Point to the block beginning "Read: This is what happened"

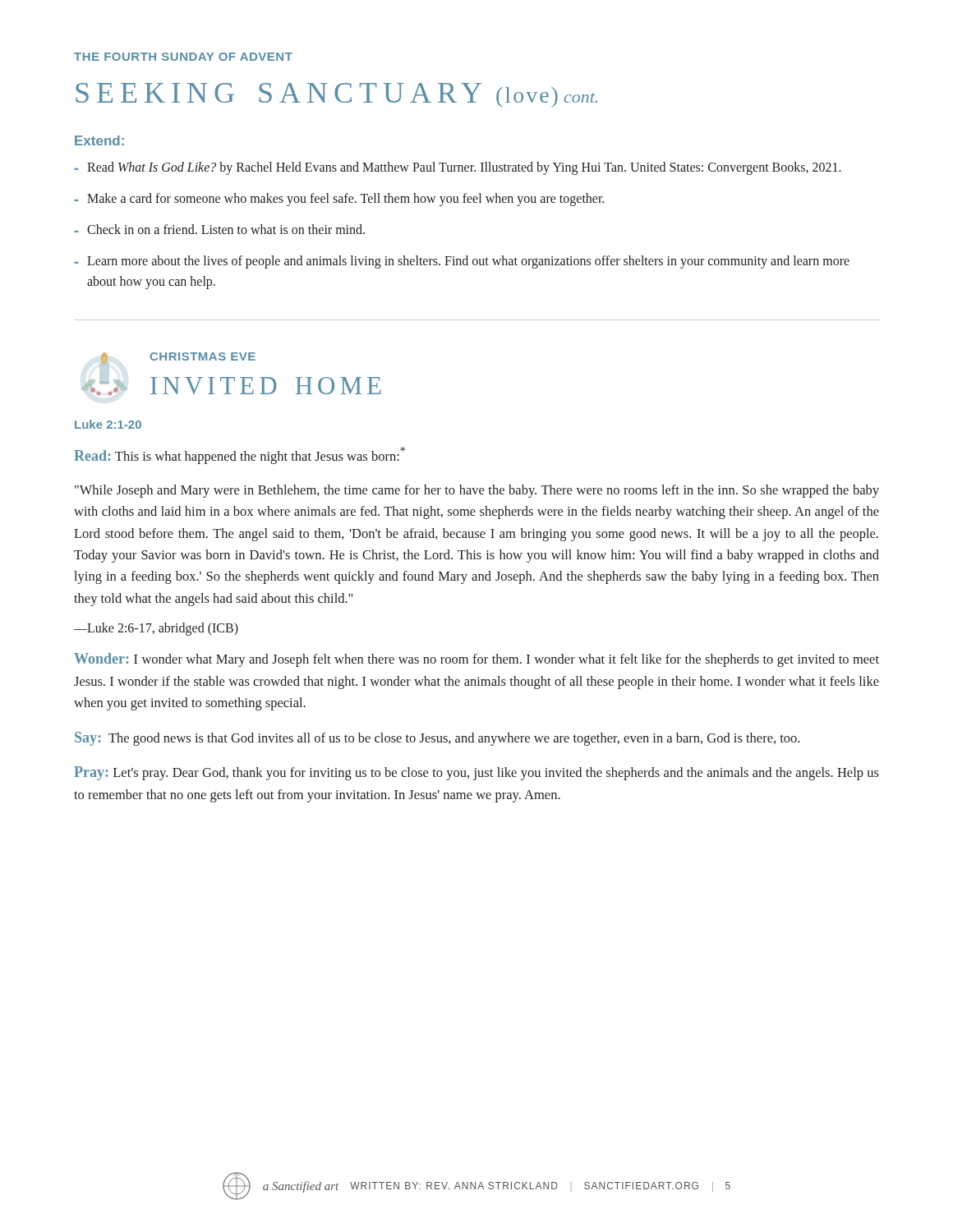pyautogui.click(x=240, y=455)
